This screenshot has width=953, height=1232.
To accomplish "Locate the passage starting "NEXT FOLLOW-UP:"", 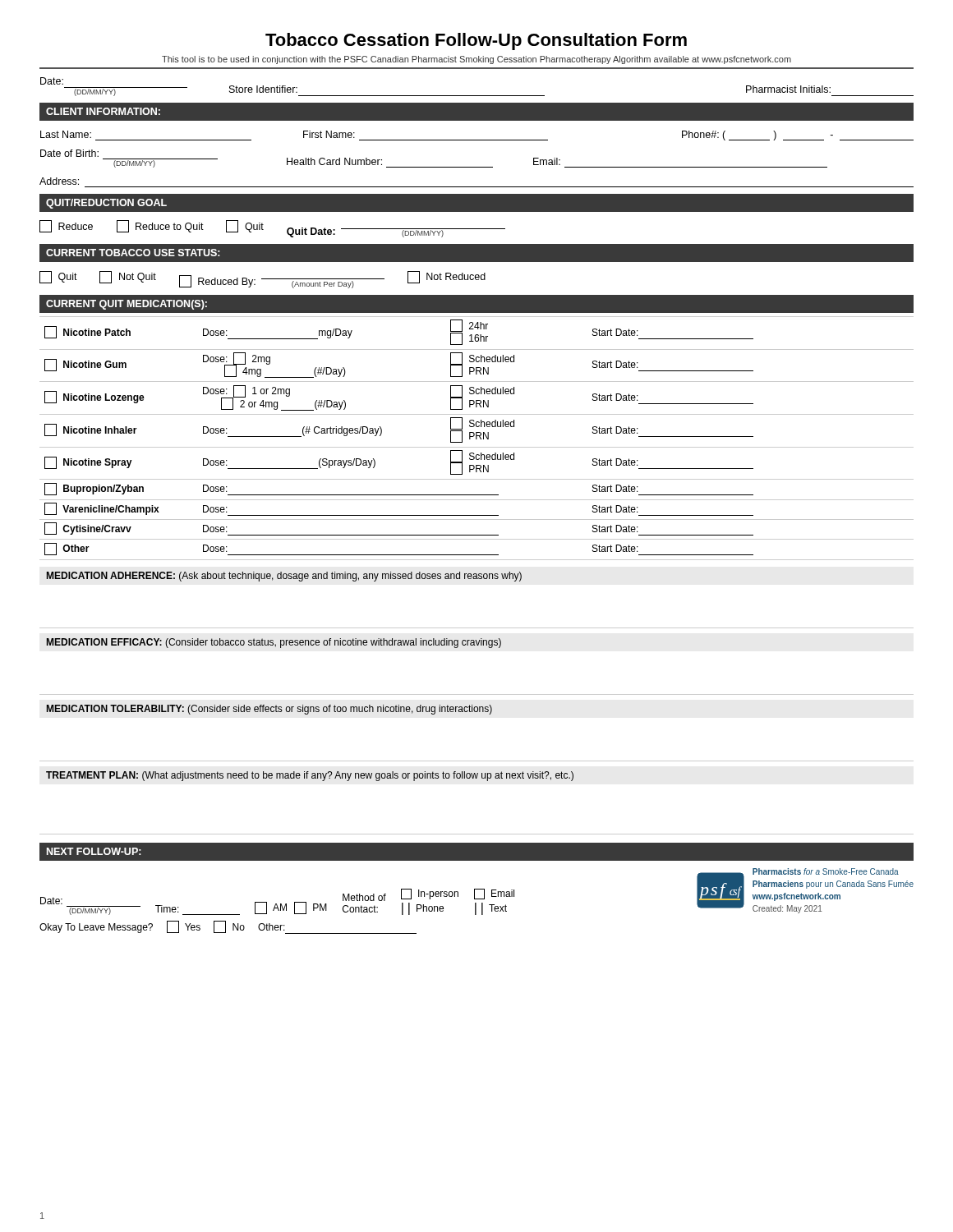I will pos(94,851).
